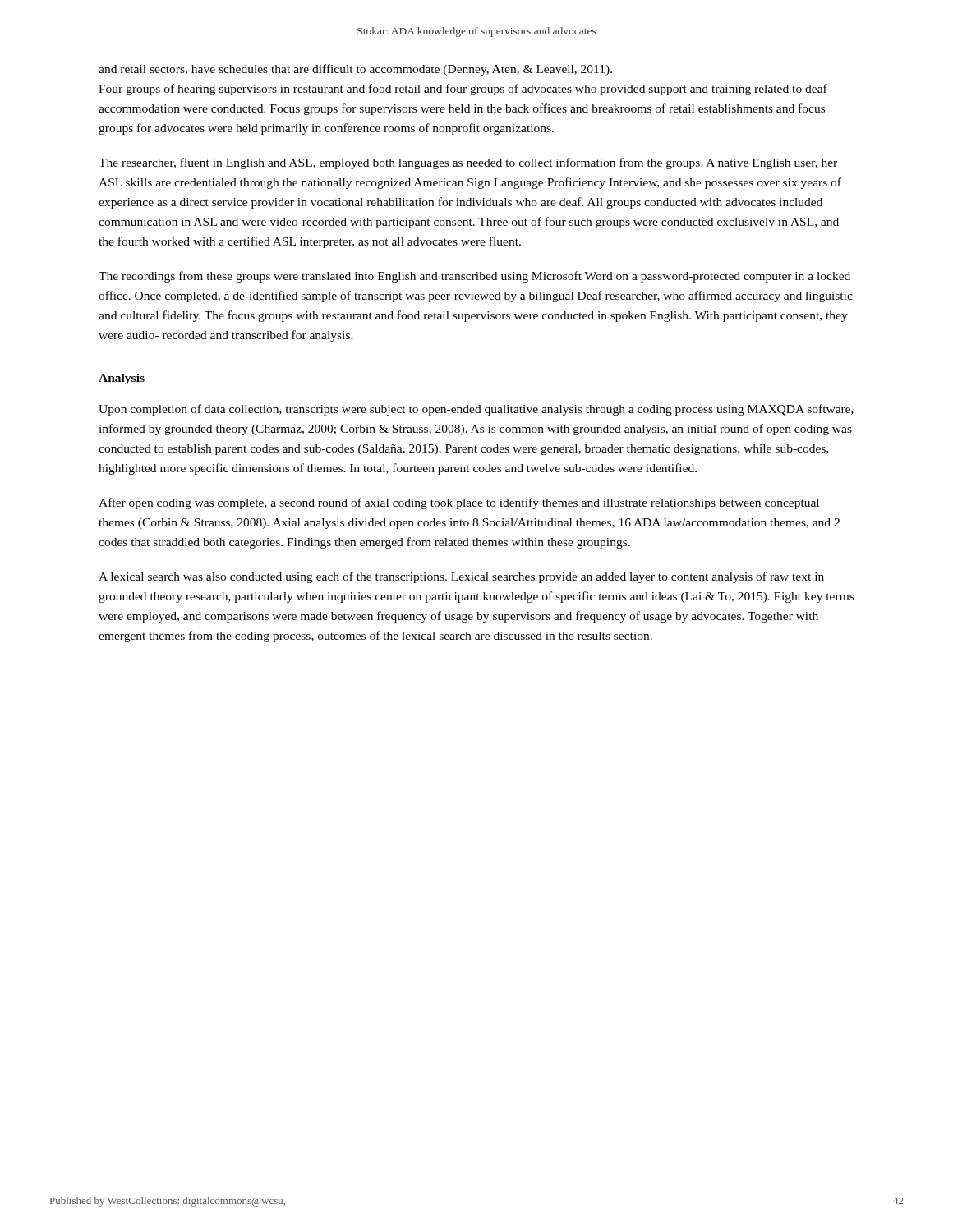Click on the text block with the text "and retail sectors, have schedules that"

463,98
